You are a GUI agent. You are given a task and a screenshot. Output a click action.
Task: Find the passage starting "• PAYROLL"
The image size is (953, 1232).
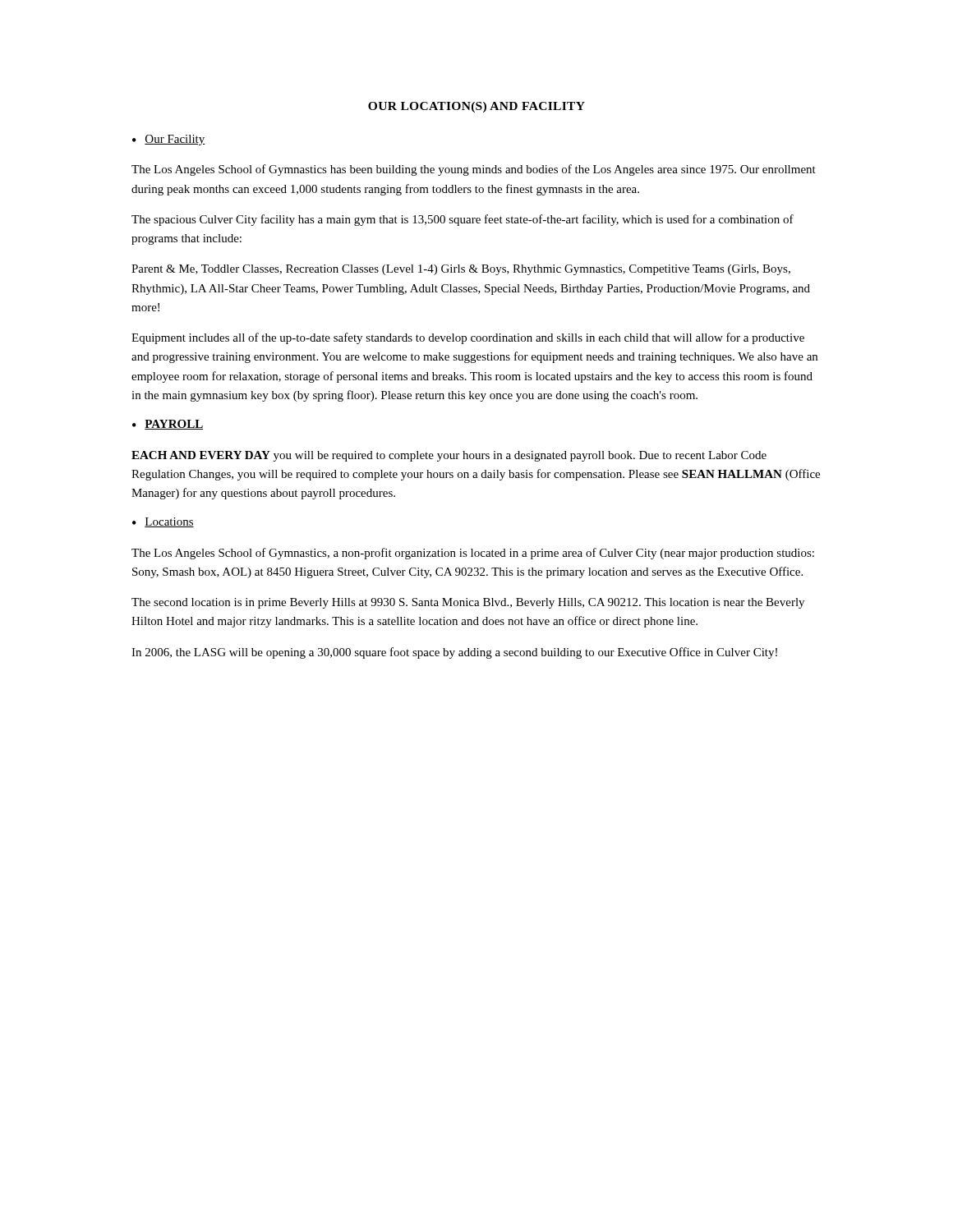click(167, 426)
